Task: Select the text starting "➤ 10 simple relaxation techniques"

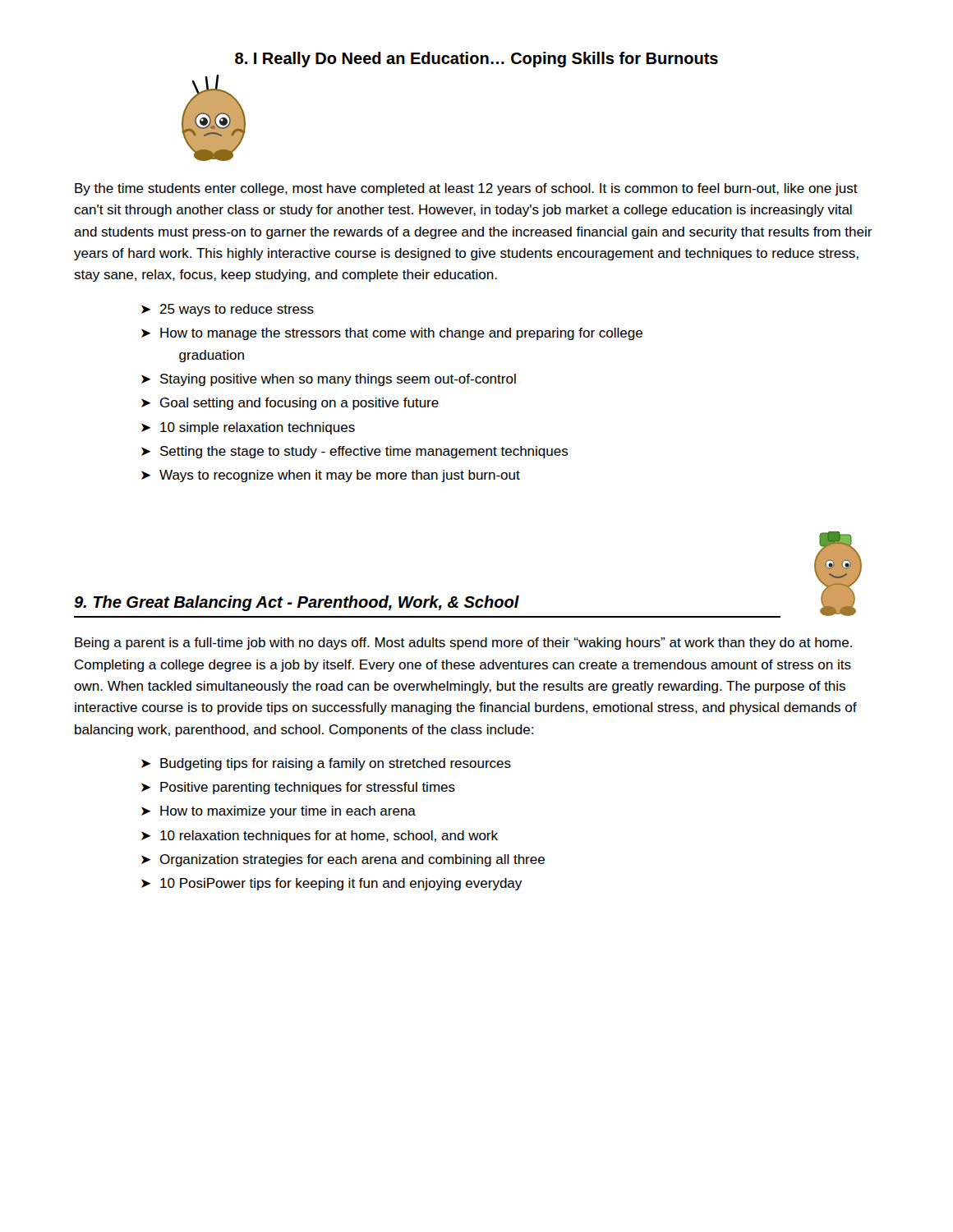Action: tap(247, 427)
